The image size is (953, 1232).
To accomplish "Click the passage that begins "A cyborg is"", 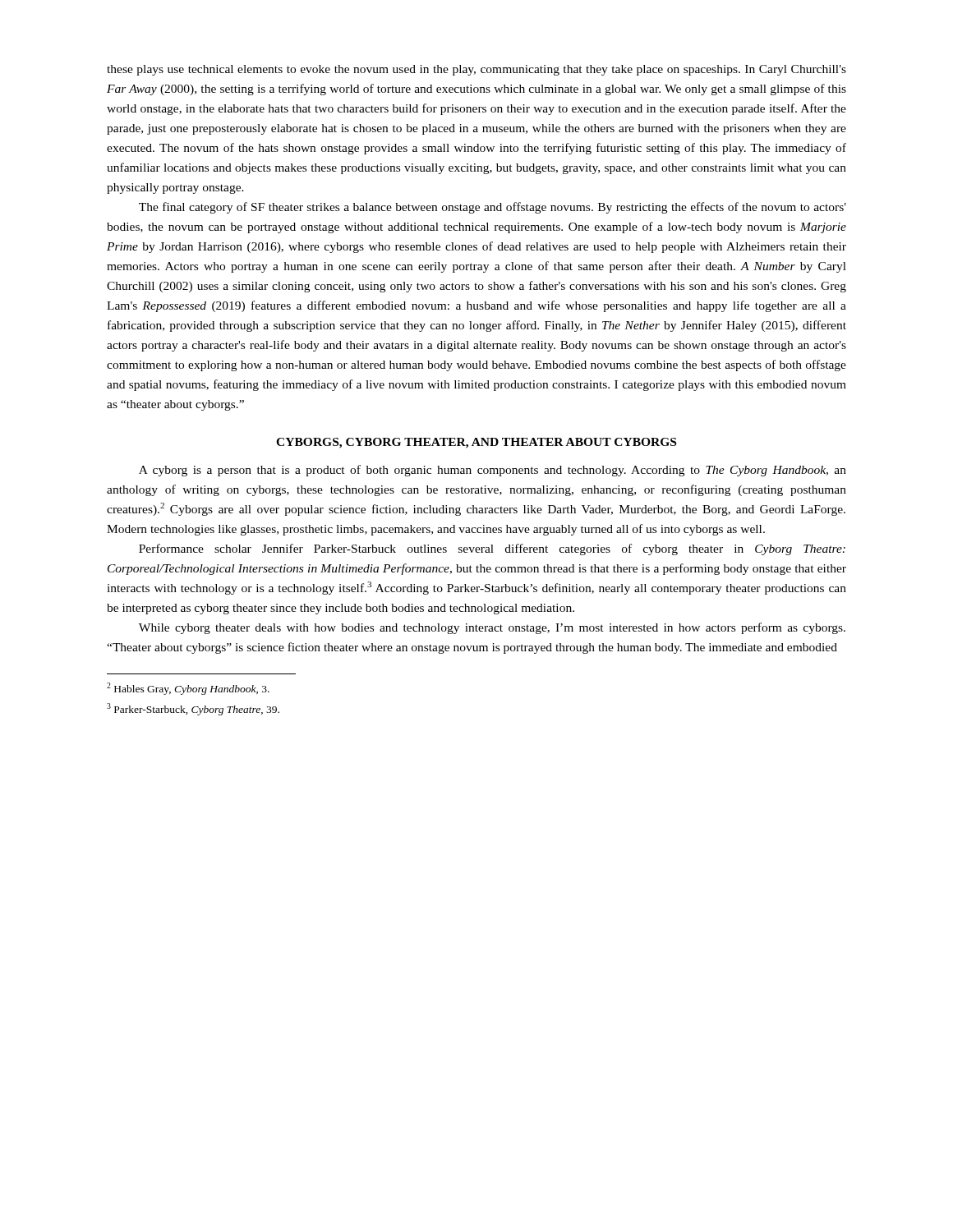I will [476, 500].
